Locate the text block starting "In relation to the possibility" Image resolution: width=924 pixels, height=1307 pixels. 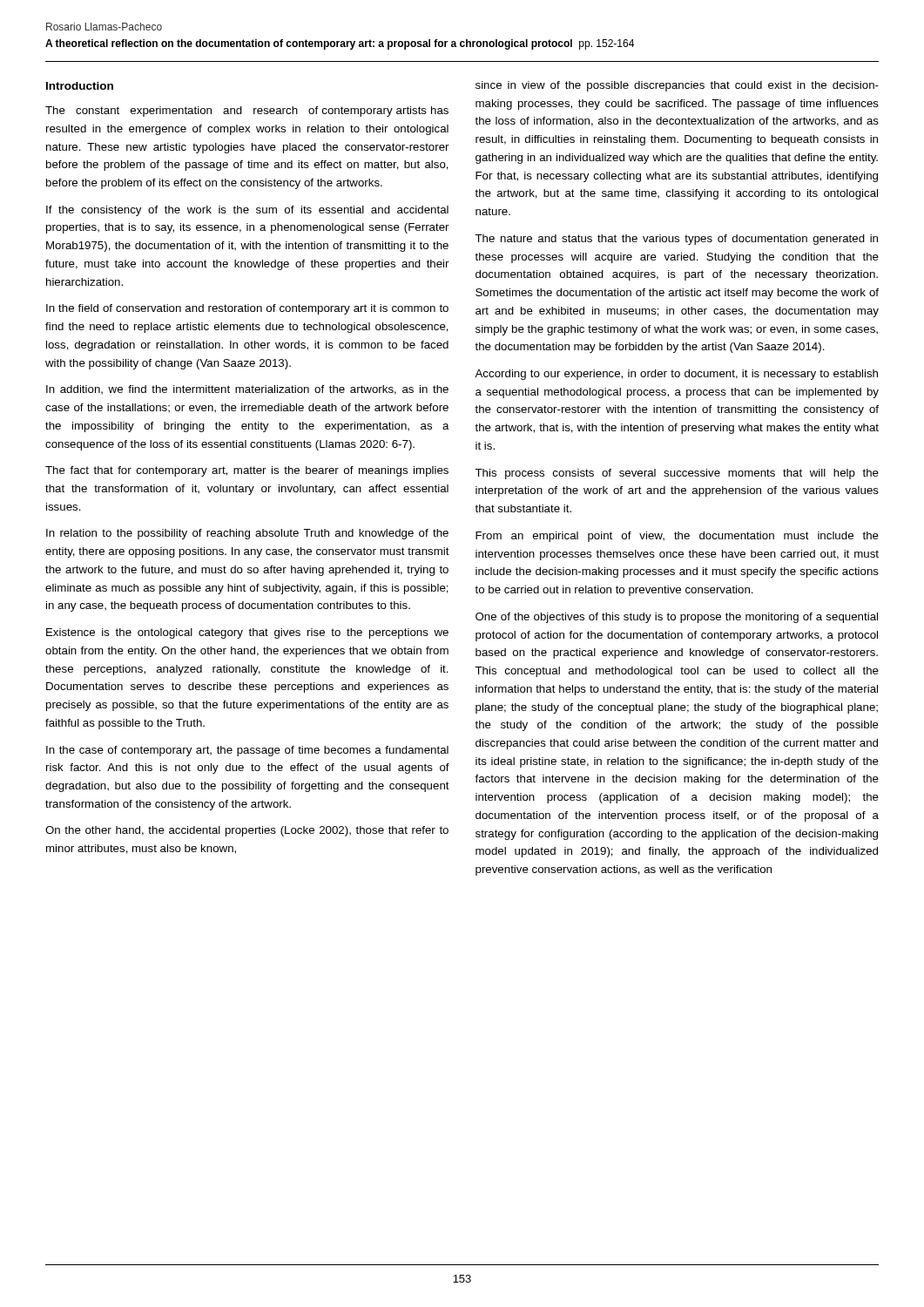click(247, 570)
